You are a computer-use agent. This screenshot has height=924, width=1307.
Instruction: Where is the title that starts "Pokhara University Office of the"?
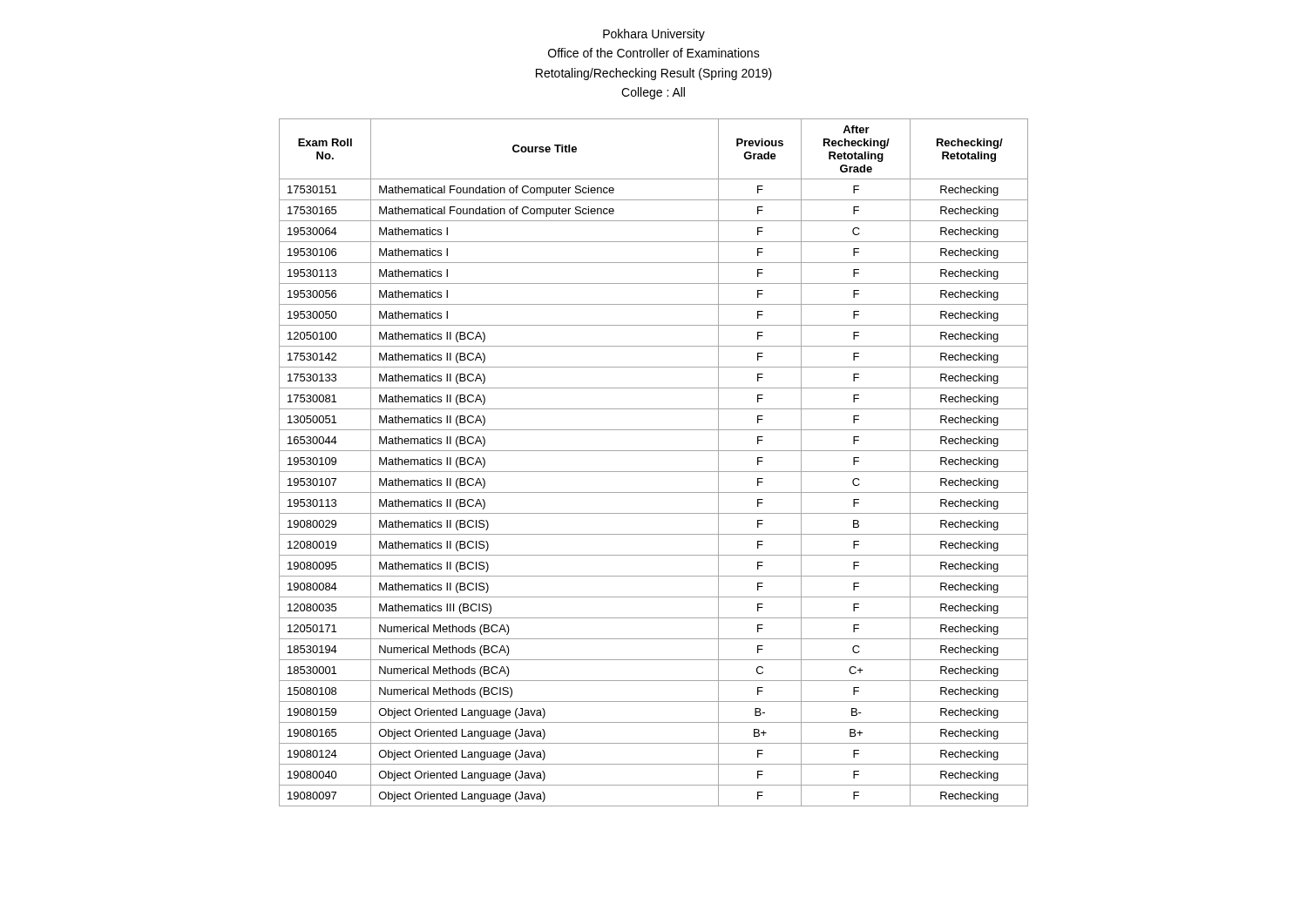(x=654, y=63)
